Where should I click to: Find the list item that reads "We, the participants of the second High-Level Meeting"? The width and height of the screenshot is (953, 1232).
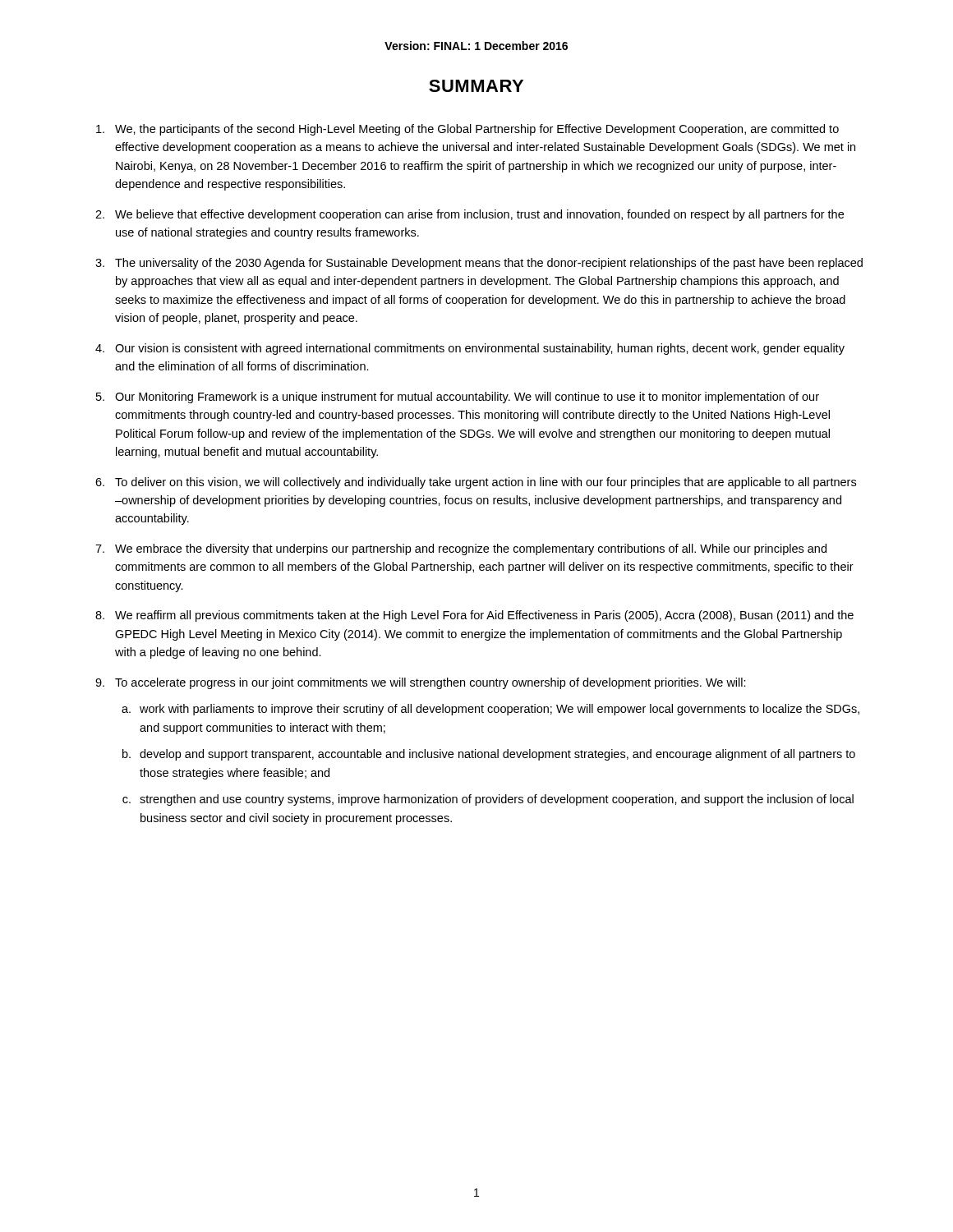coord(486,157)
